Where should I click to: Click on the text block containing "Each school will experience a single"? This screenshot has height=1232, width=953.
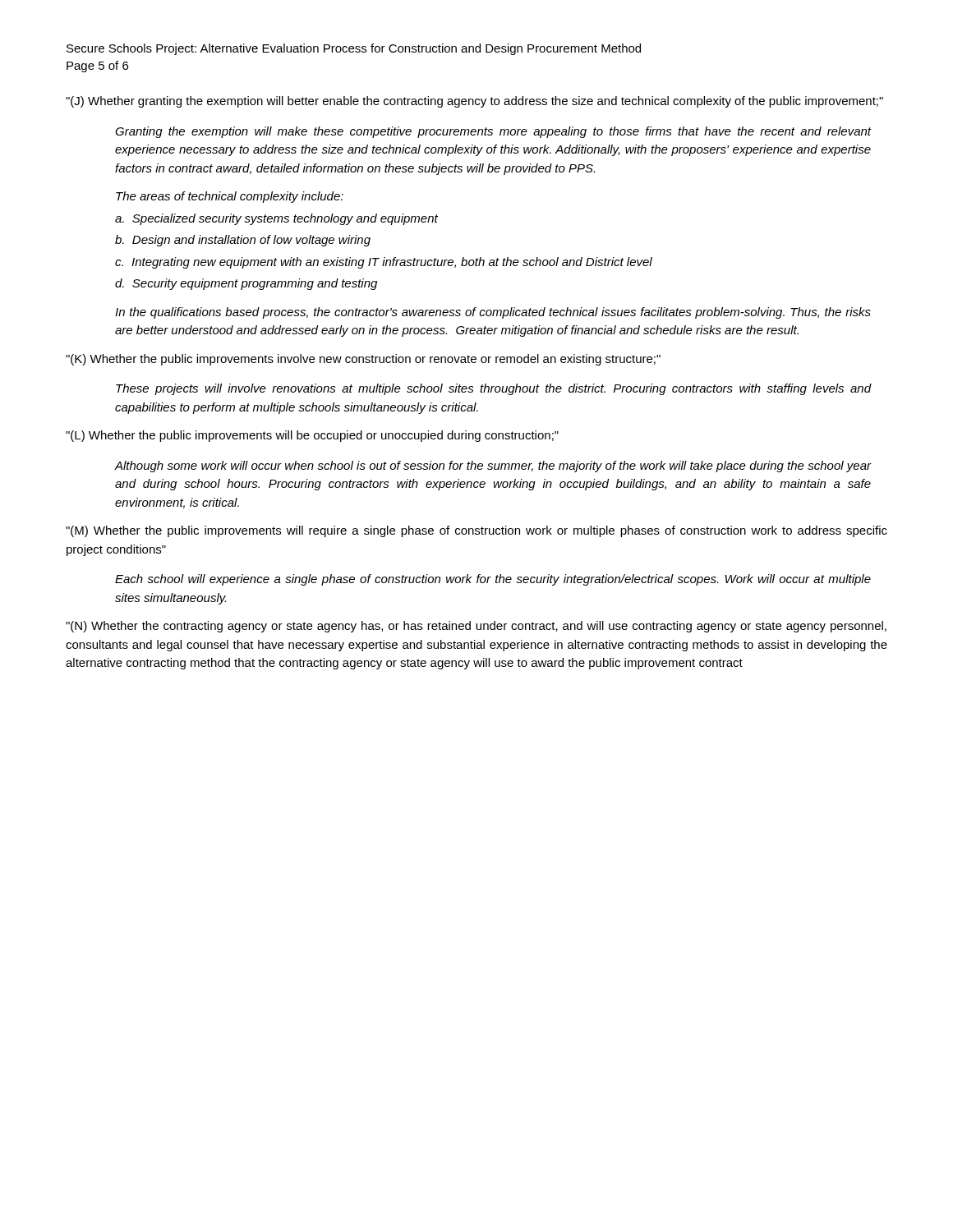click(493, 588)
